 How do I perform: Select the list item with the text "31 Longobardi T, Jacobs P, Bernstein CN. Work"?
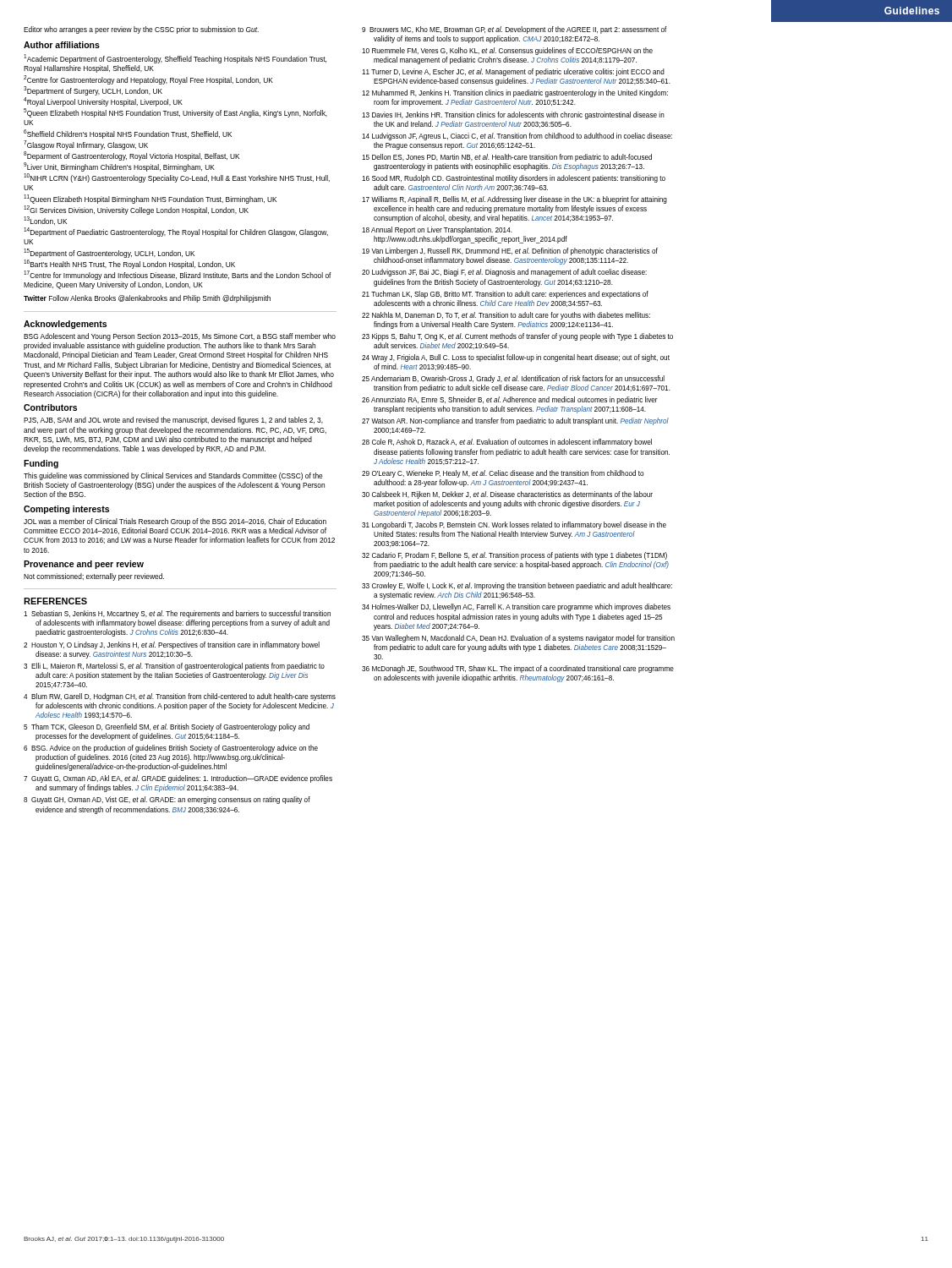pyautogui.click(x=514, y=535)
